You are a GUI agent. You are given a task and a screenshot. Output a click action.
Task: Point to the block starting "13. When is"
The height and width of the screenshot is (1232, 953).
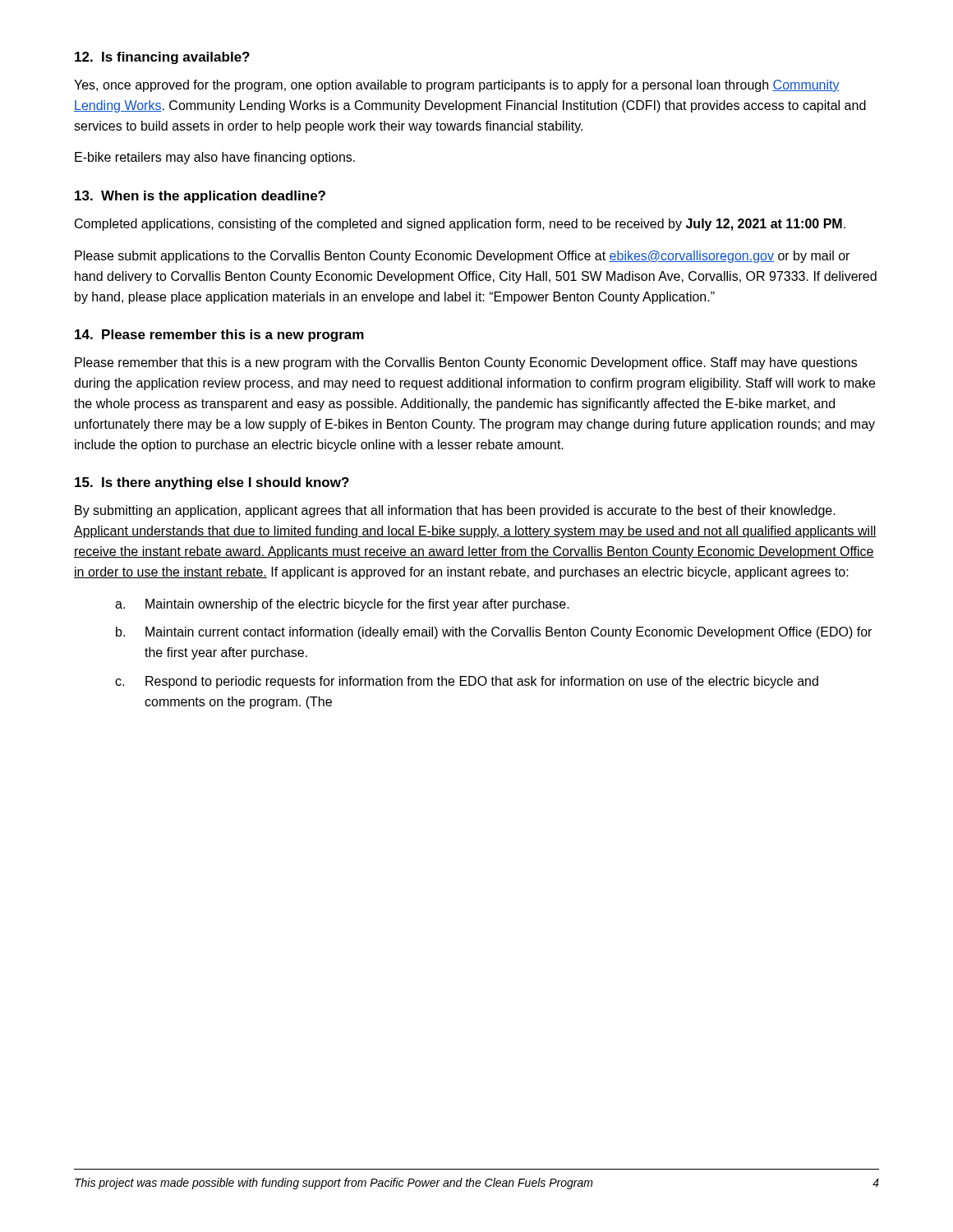point(200,196)
